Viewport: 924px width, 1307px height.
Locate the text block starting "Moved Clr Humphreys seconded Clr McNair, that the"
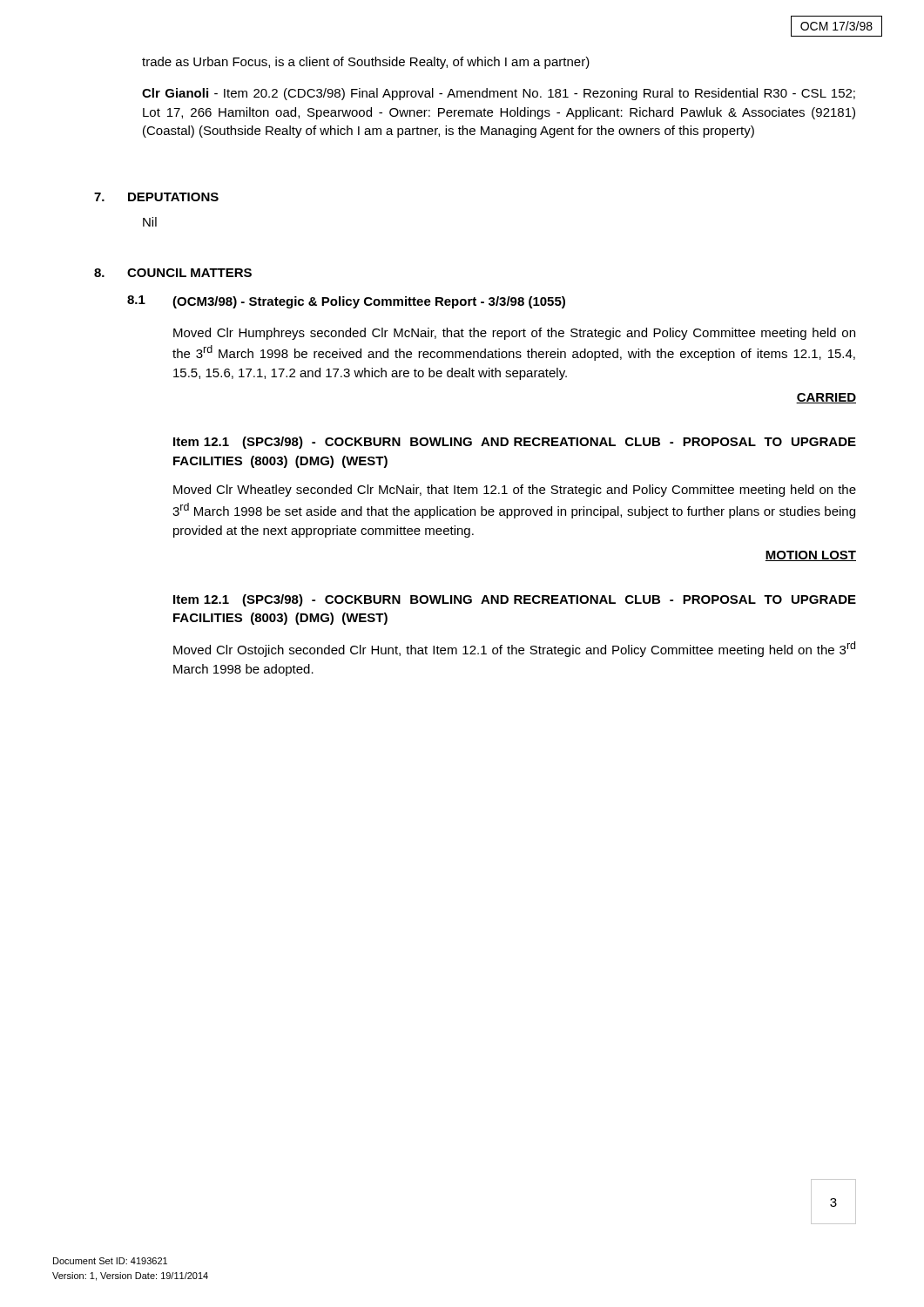[514, 353]
